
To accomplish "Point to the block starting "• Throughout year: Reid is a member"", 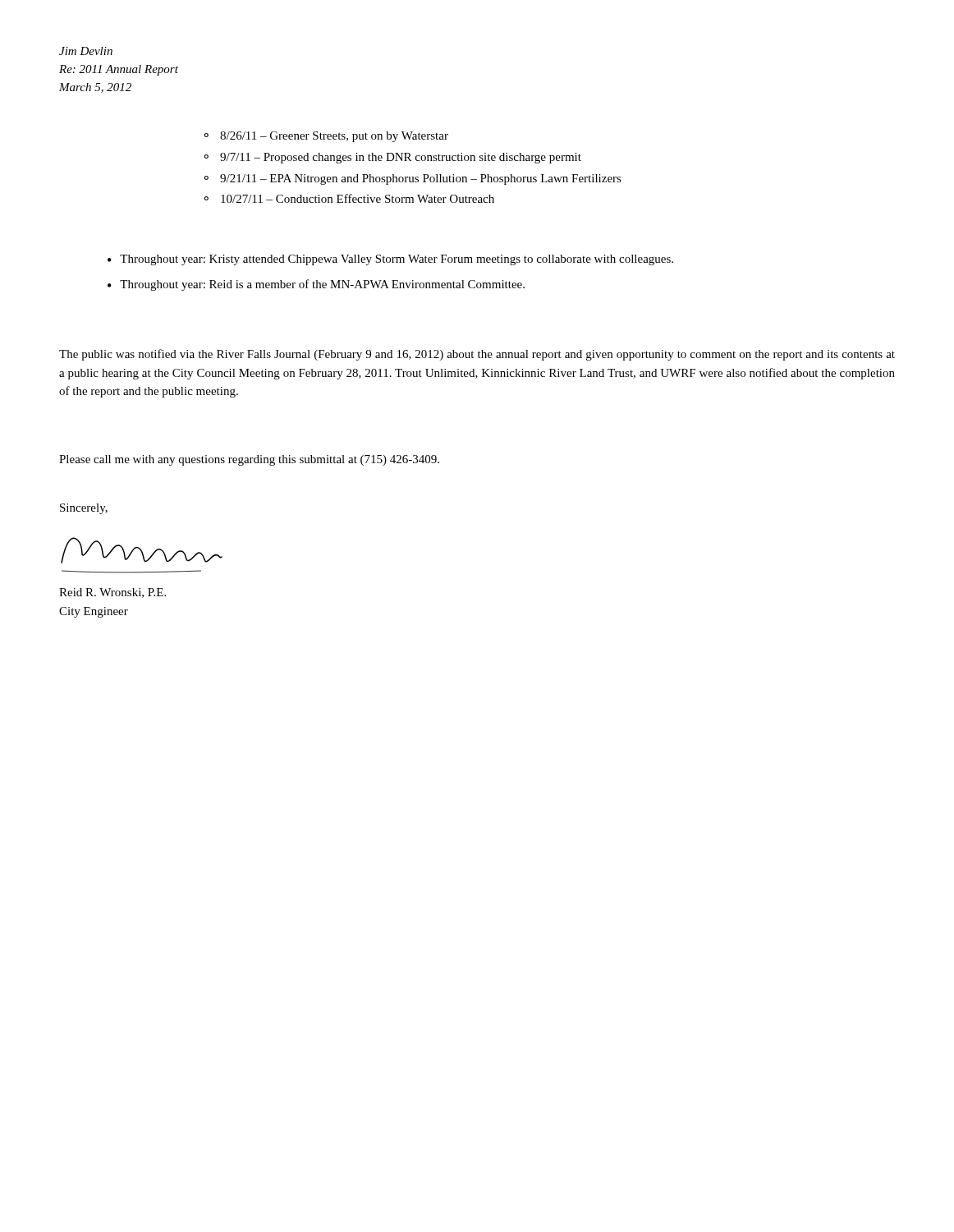I will tap(501, 286).
